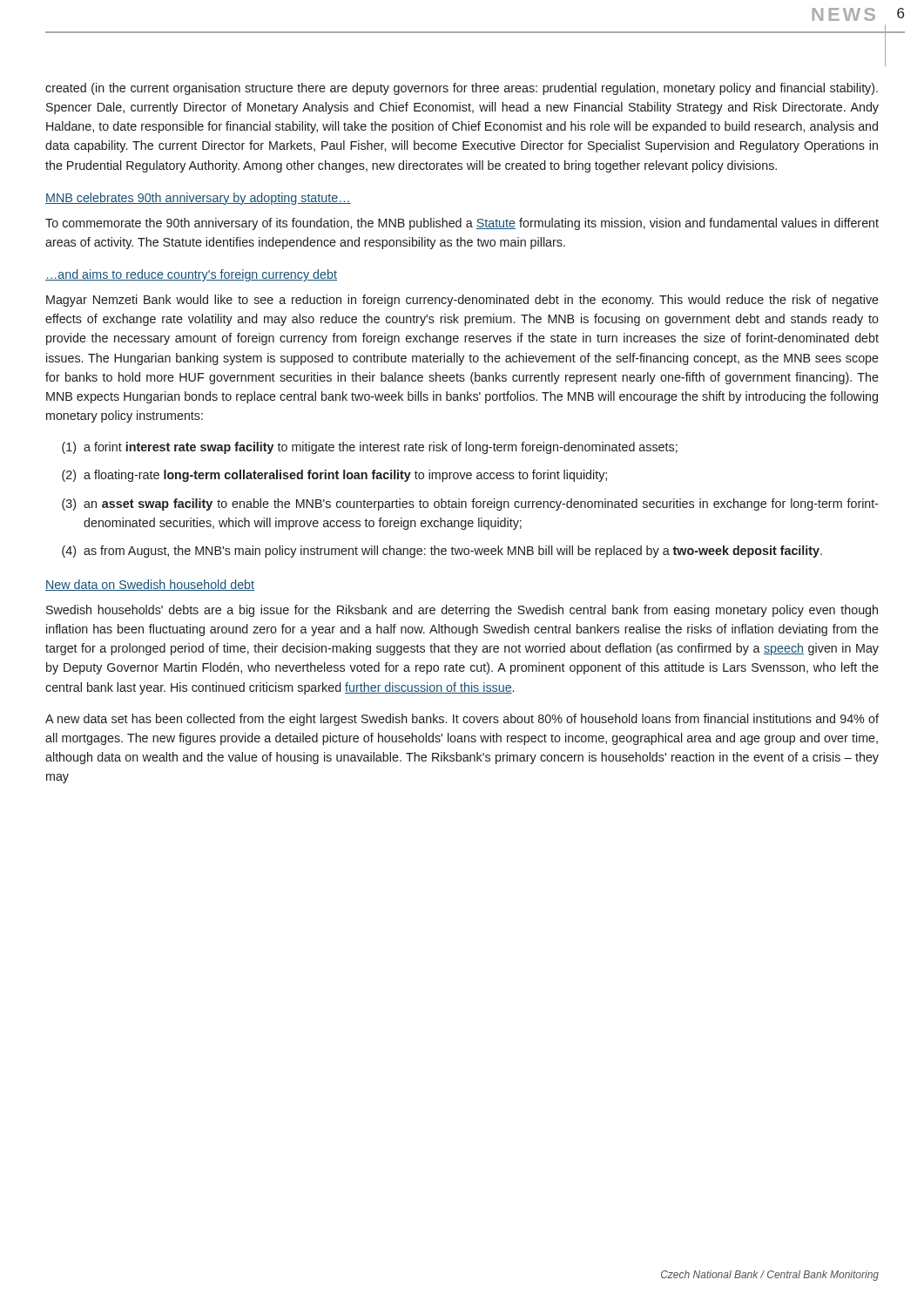
Task: Click on the block starting "(4) as from August, the MNB's main"
Action: (462, 551)
